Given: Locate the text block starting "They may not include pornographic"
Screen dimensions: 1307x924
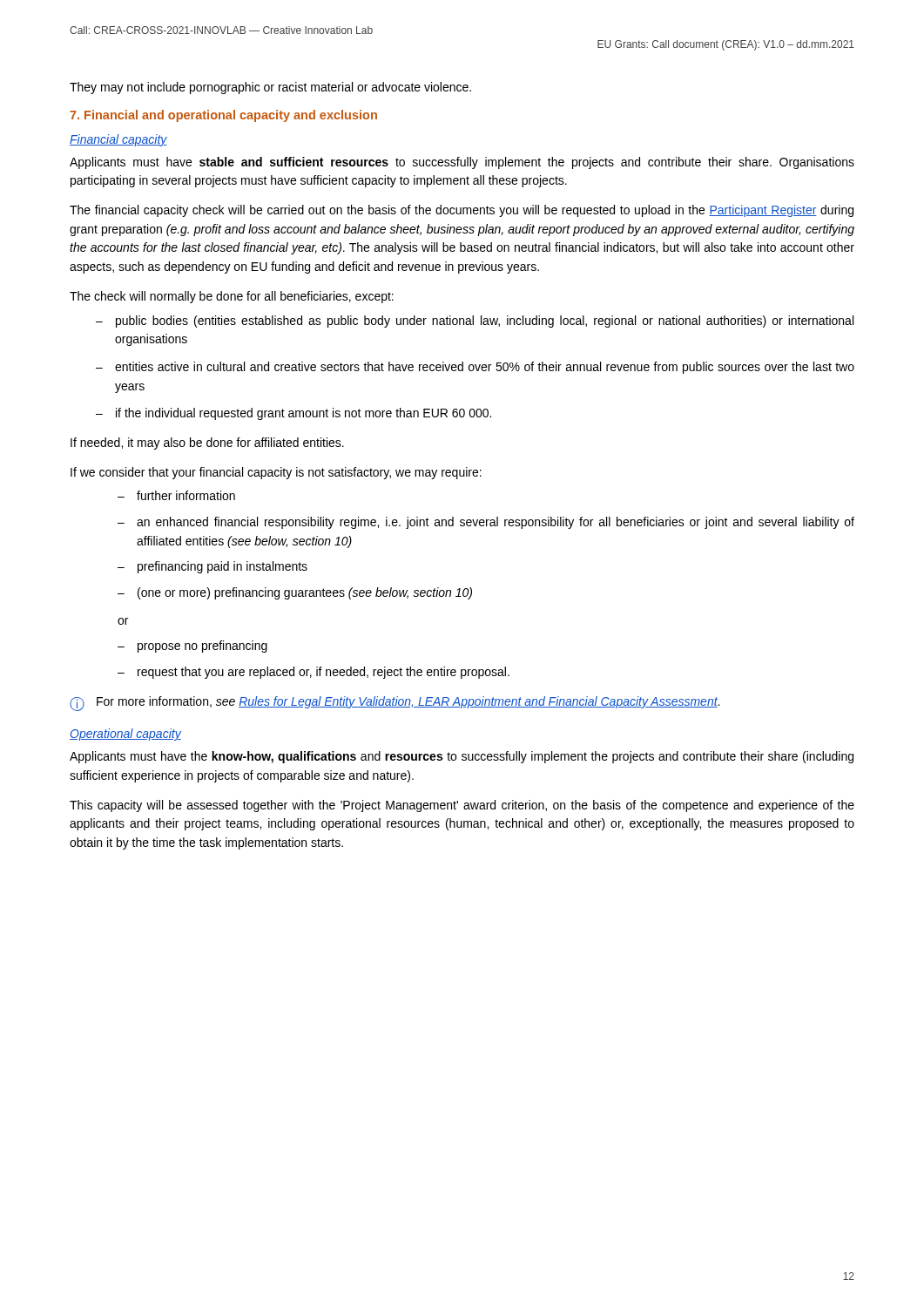Looking at the screenshot, I should pos(462,88).
